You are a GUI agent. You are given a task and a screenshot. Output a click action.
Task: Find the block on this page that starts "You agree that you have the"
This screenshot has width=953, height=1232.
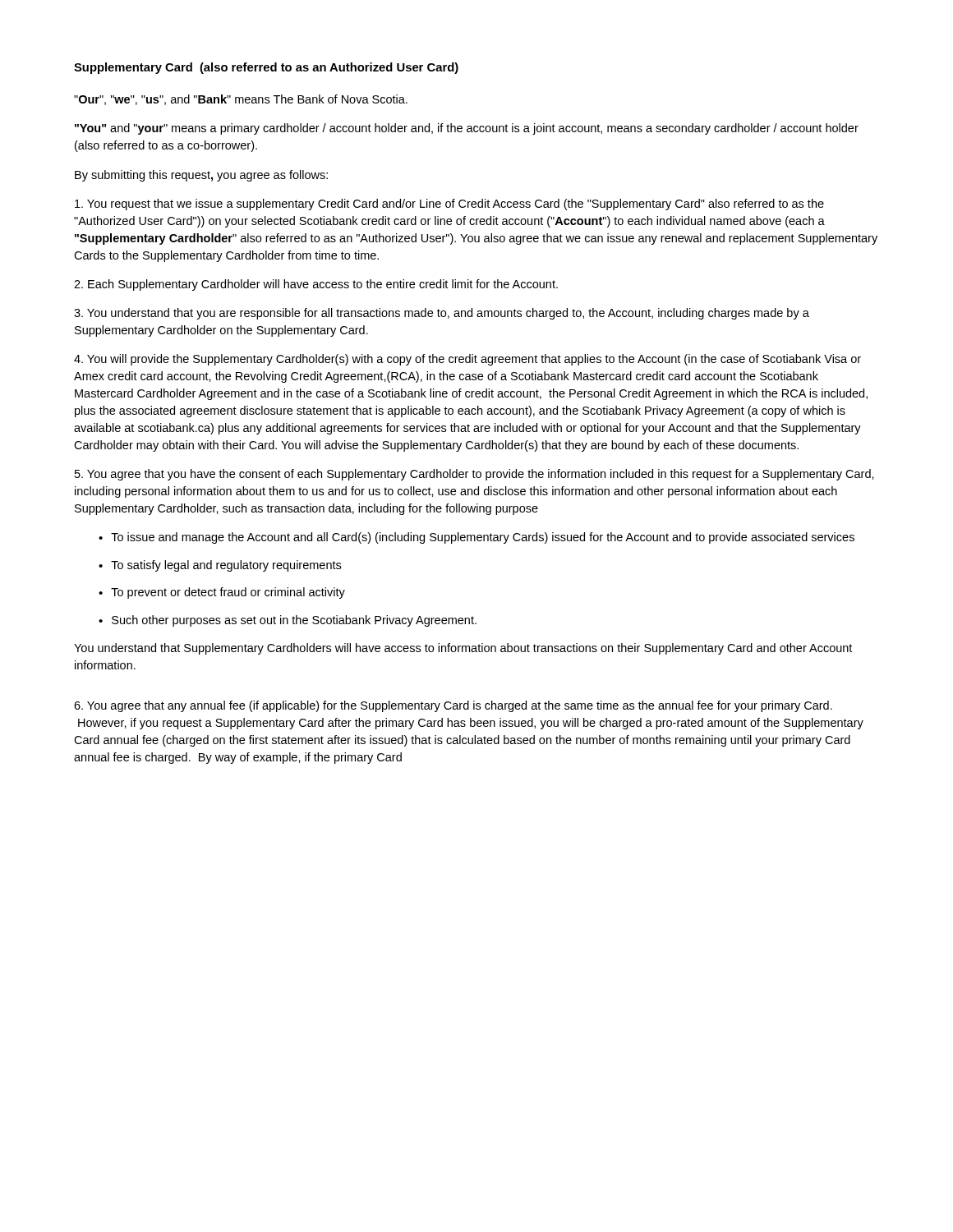pos(474,491)
